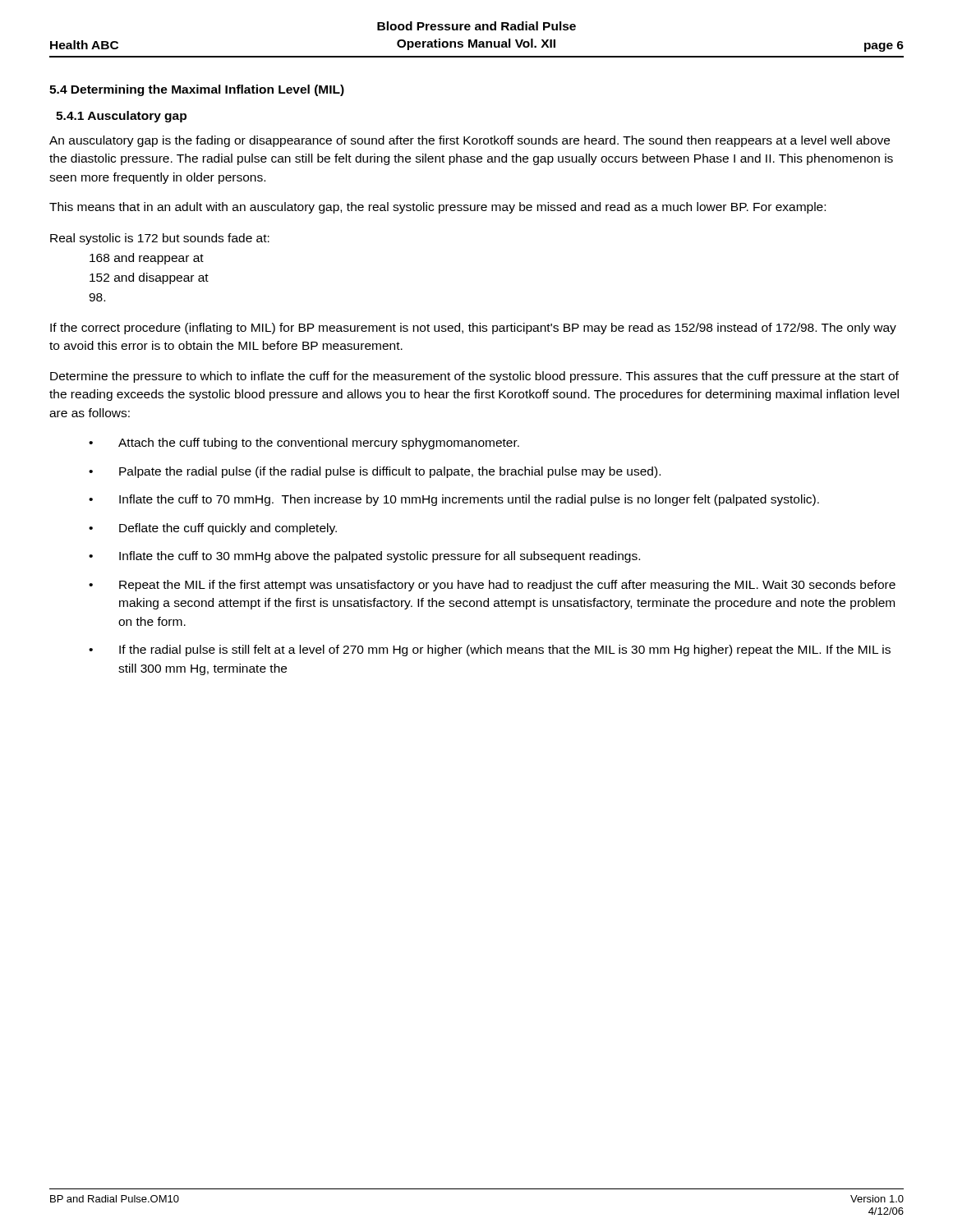
Task: Select the section header that says "5.4.1 Ausculatory gap"
Action: pyautogui.click(x=121, y=115)
